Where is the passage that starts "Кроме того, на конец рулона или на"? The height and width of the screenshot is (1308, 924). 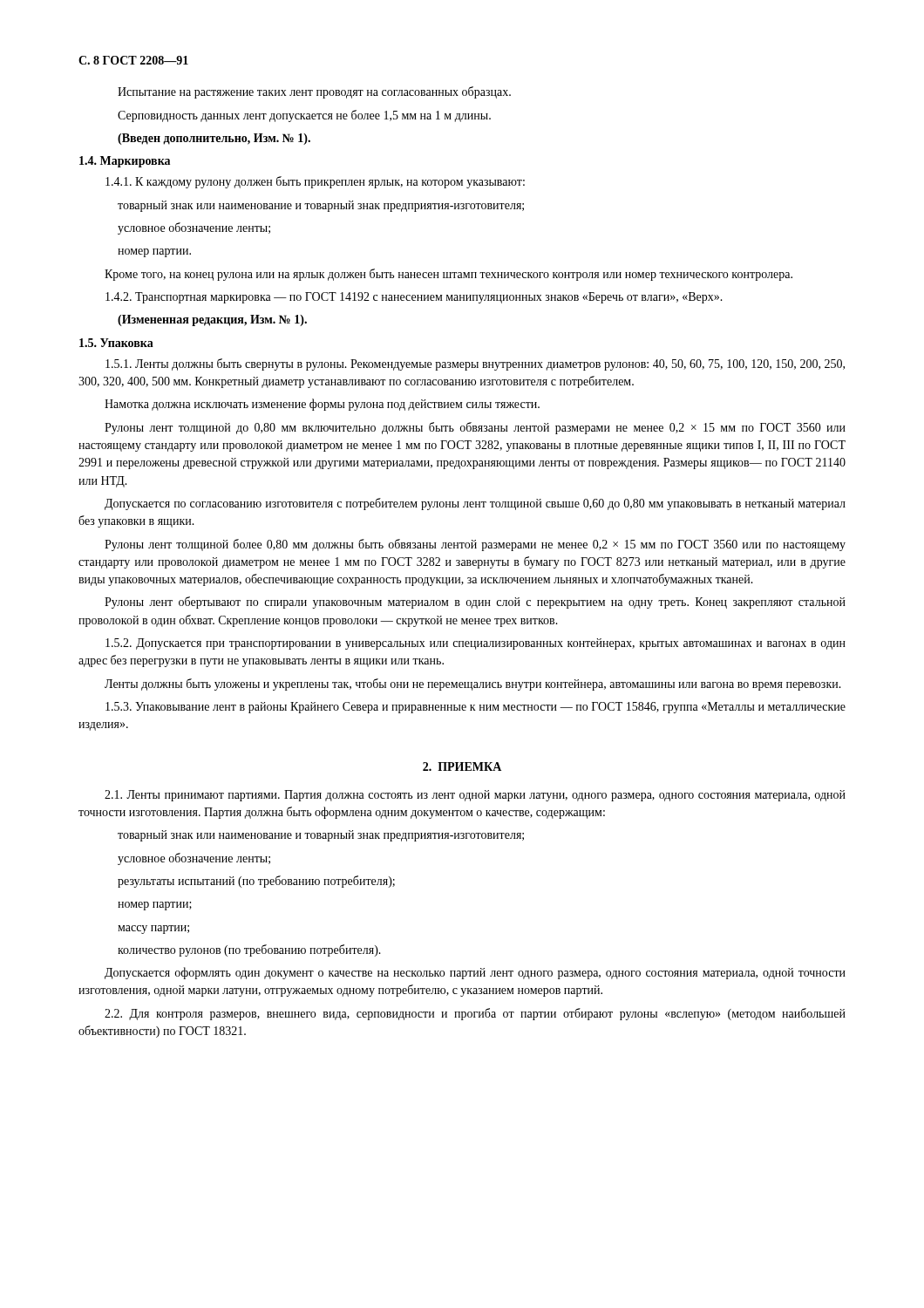tap(449, 274)
